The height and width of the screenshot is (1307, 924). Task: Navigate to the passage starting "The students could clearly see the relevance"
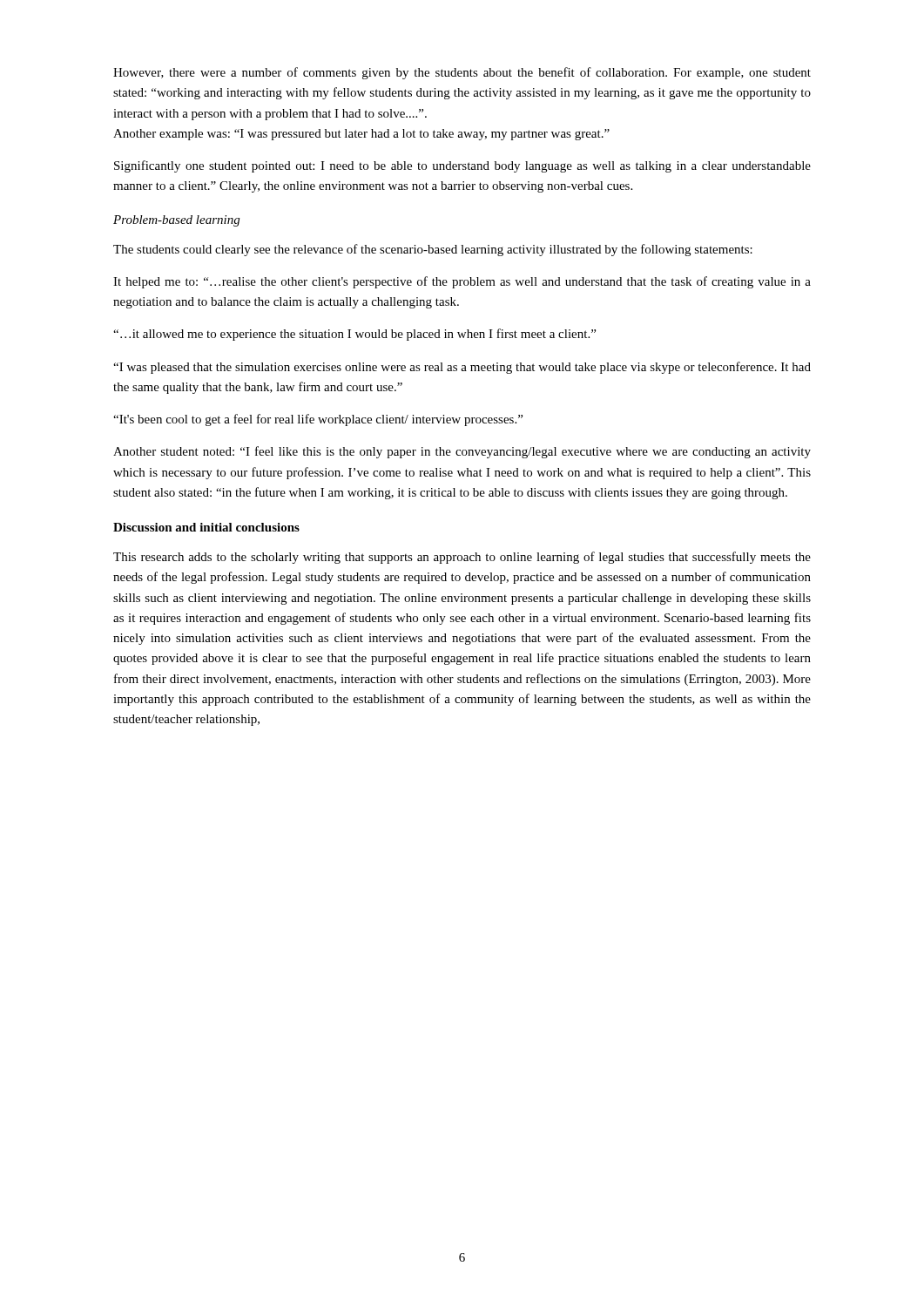[x=433, y=249]
